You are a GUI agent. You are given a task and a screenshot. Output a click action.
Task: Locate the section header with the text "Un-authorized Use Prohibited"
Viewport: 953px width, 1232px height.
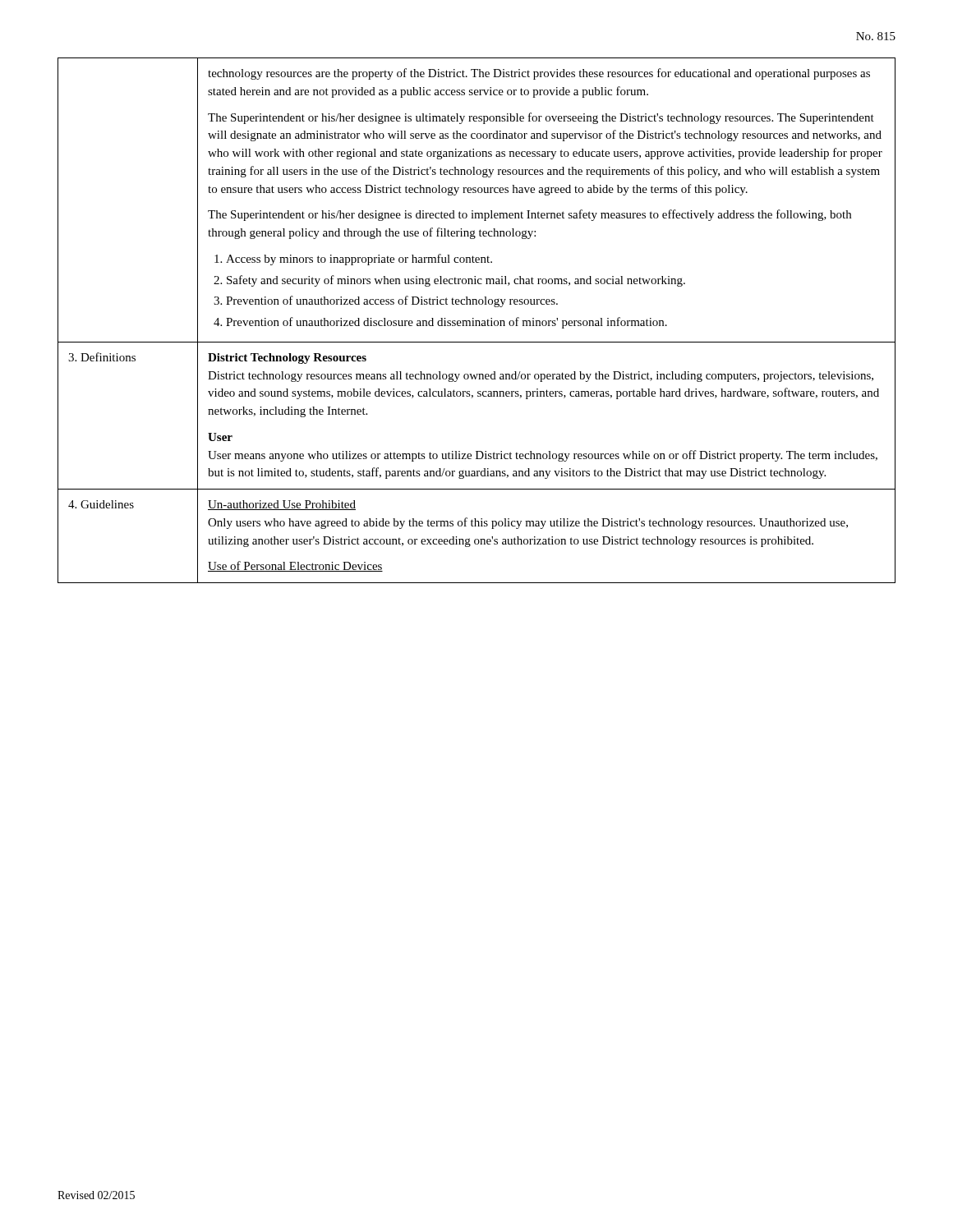tap(282, 504)
